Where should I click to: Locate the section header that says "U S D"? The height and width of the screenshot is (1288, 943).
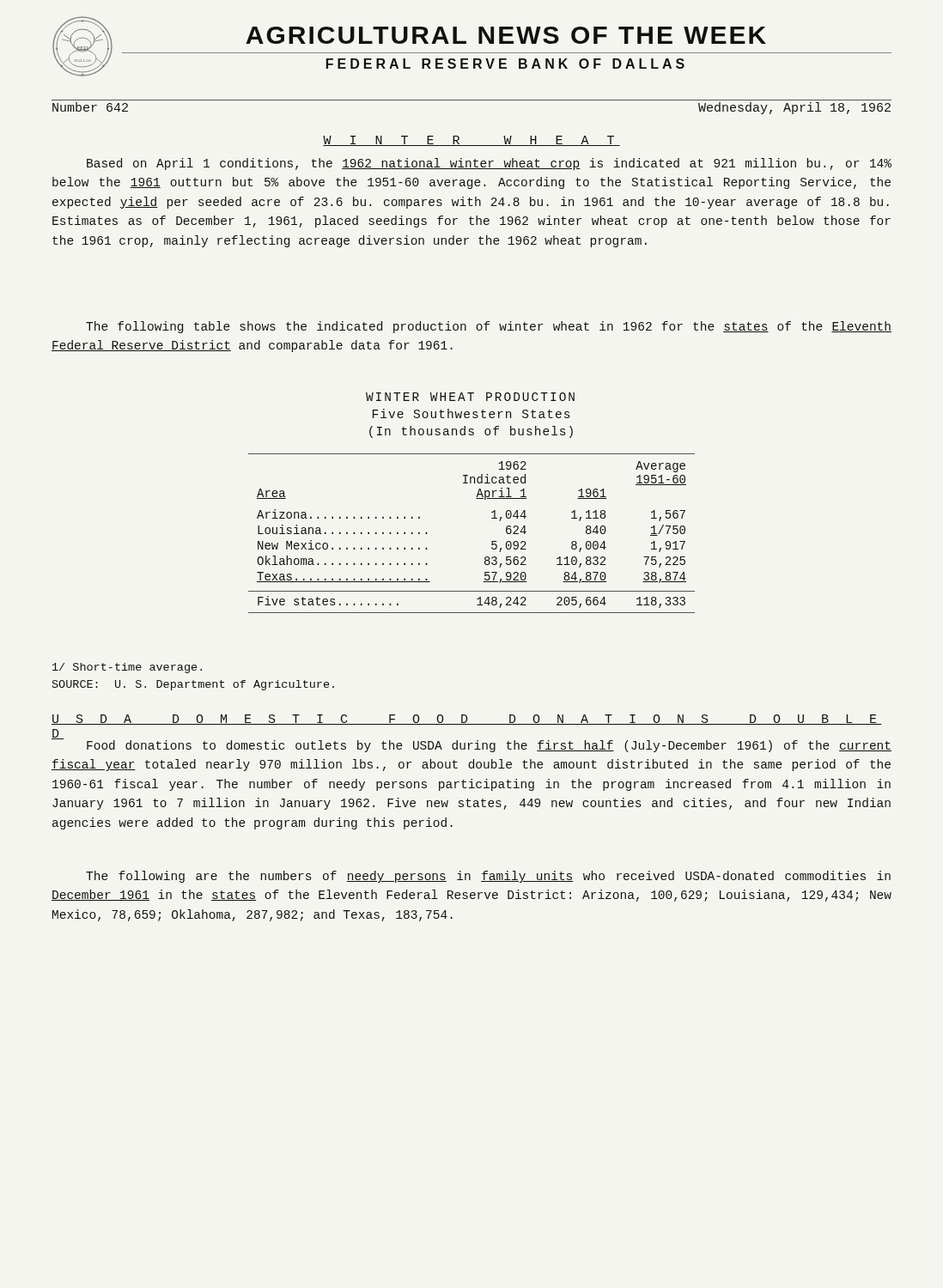coord(466,727)
